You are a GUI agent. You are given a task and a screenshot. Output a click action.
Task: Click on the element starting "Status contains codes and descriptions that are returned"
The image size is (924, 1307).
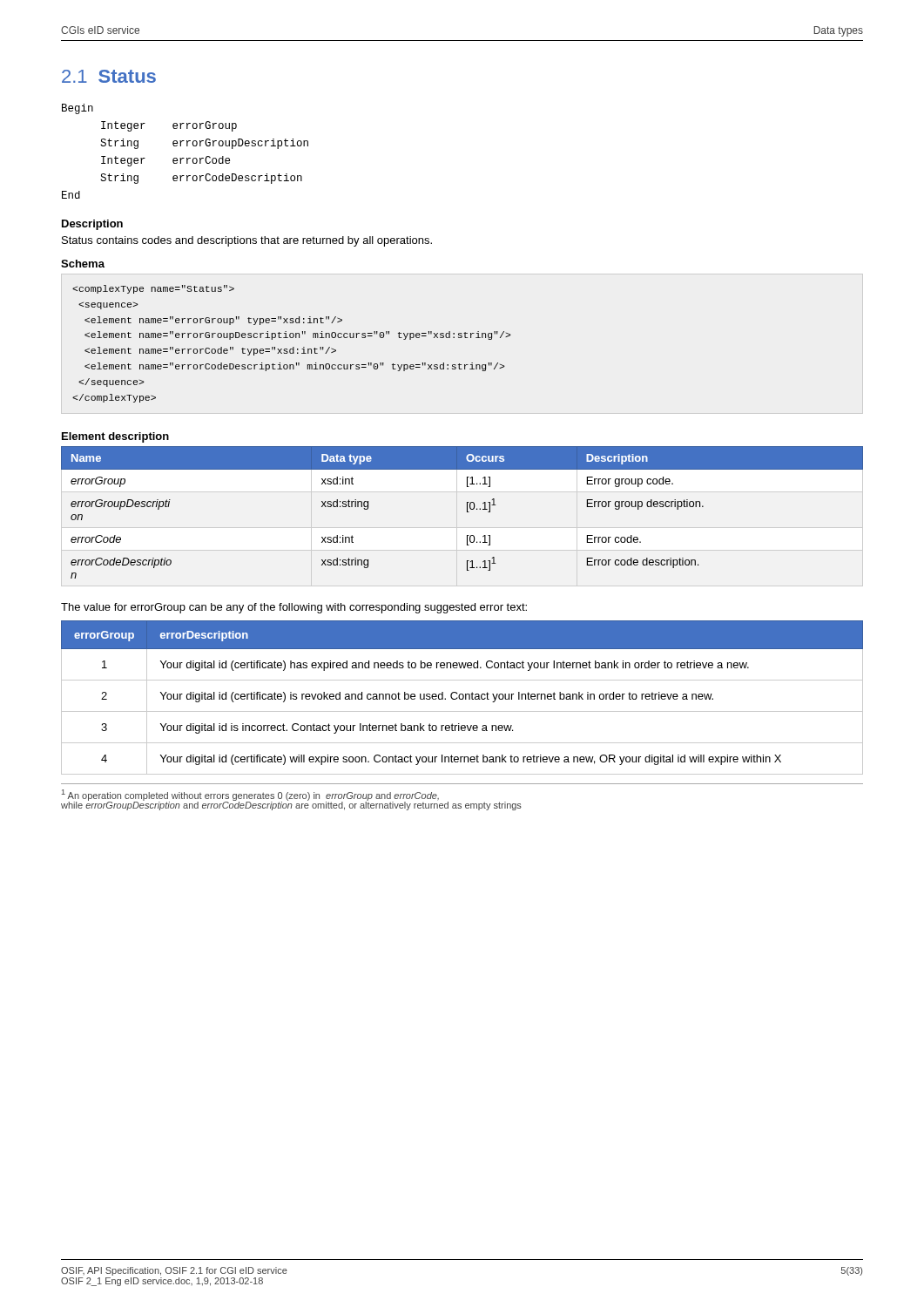click(247, 240)
